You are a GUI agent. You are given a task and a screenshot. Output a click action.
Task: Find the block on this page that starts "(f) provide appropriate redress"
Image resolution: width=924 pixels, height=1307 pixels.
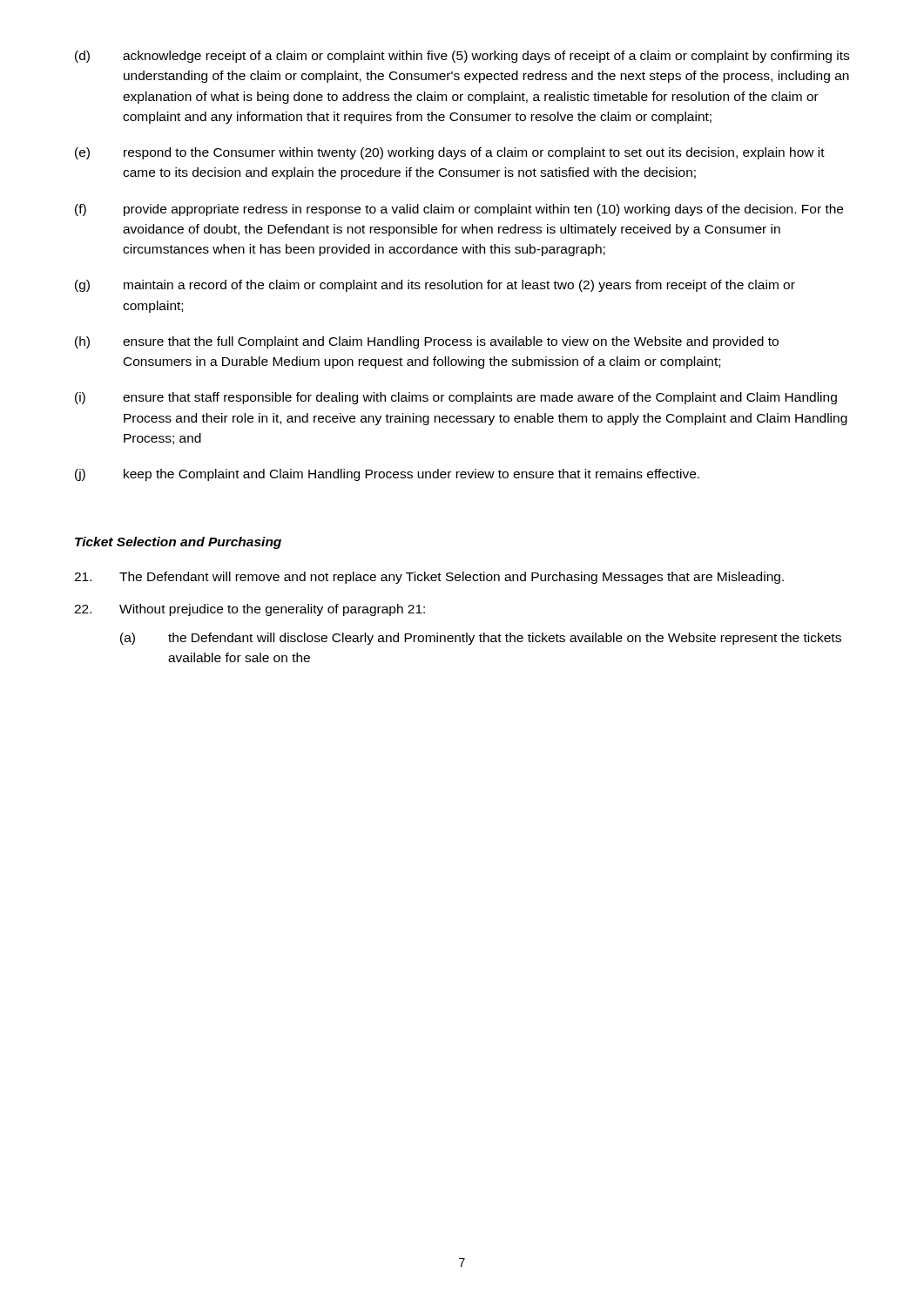tap(462, 229)
